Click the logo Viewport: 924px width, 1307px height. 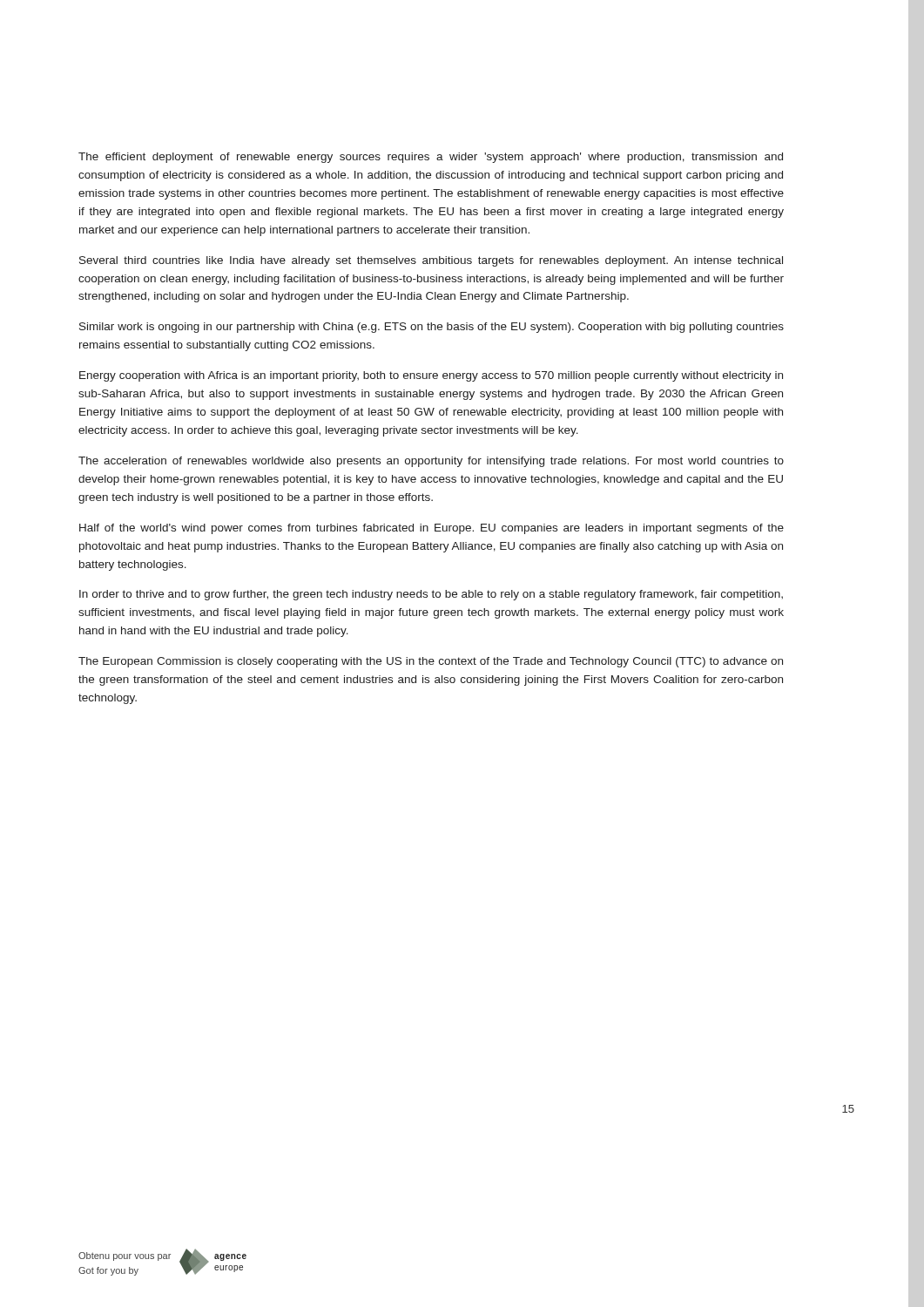pos(228,1263)
